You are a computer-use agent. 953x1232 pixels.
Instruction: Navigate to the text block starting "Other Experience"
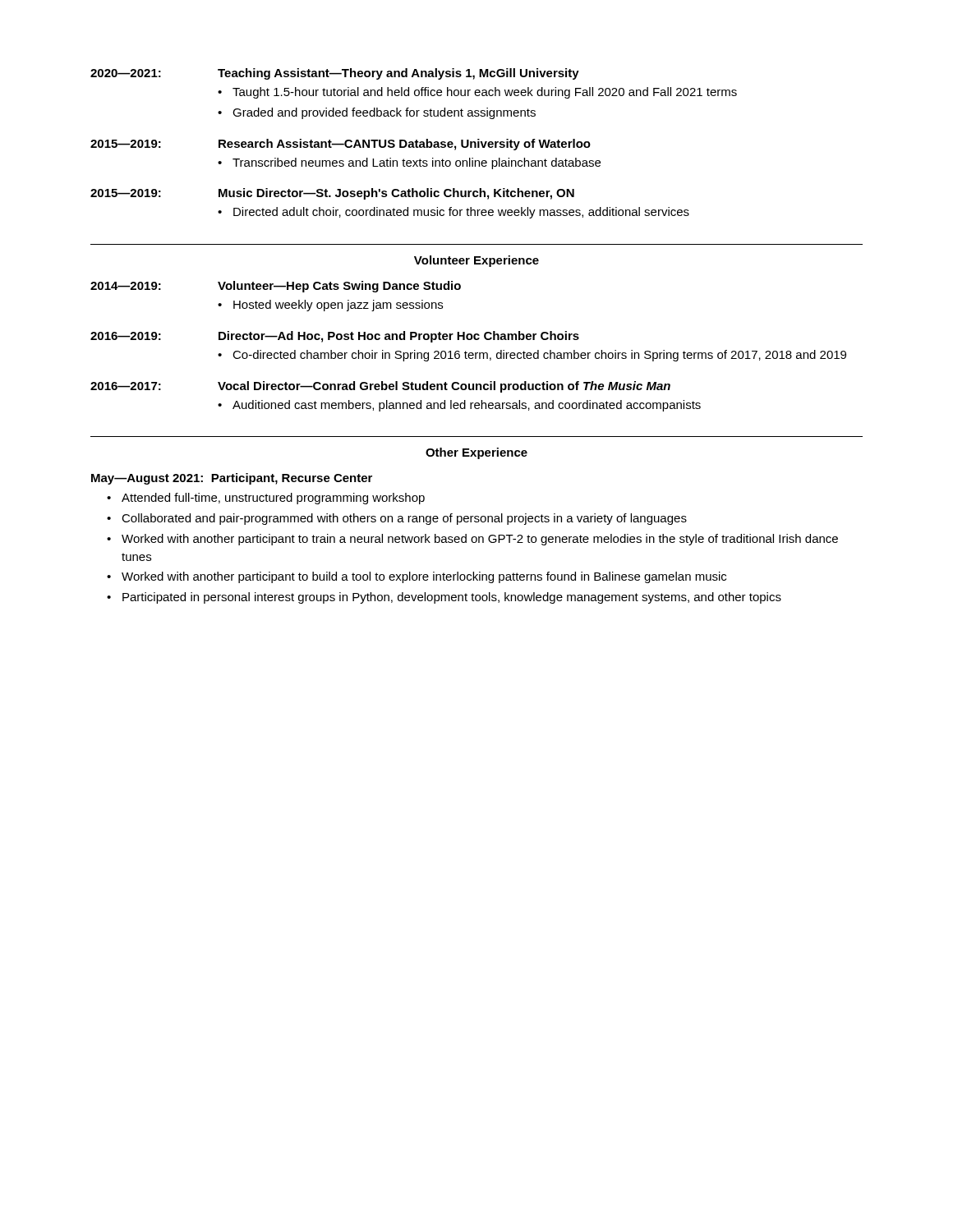click(x=476, y=452)
